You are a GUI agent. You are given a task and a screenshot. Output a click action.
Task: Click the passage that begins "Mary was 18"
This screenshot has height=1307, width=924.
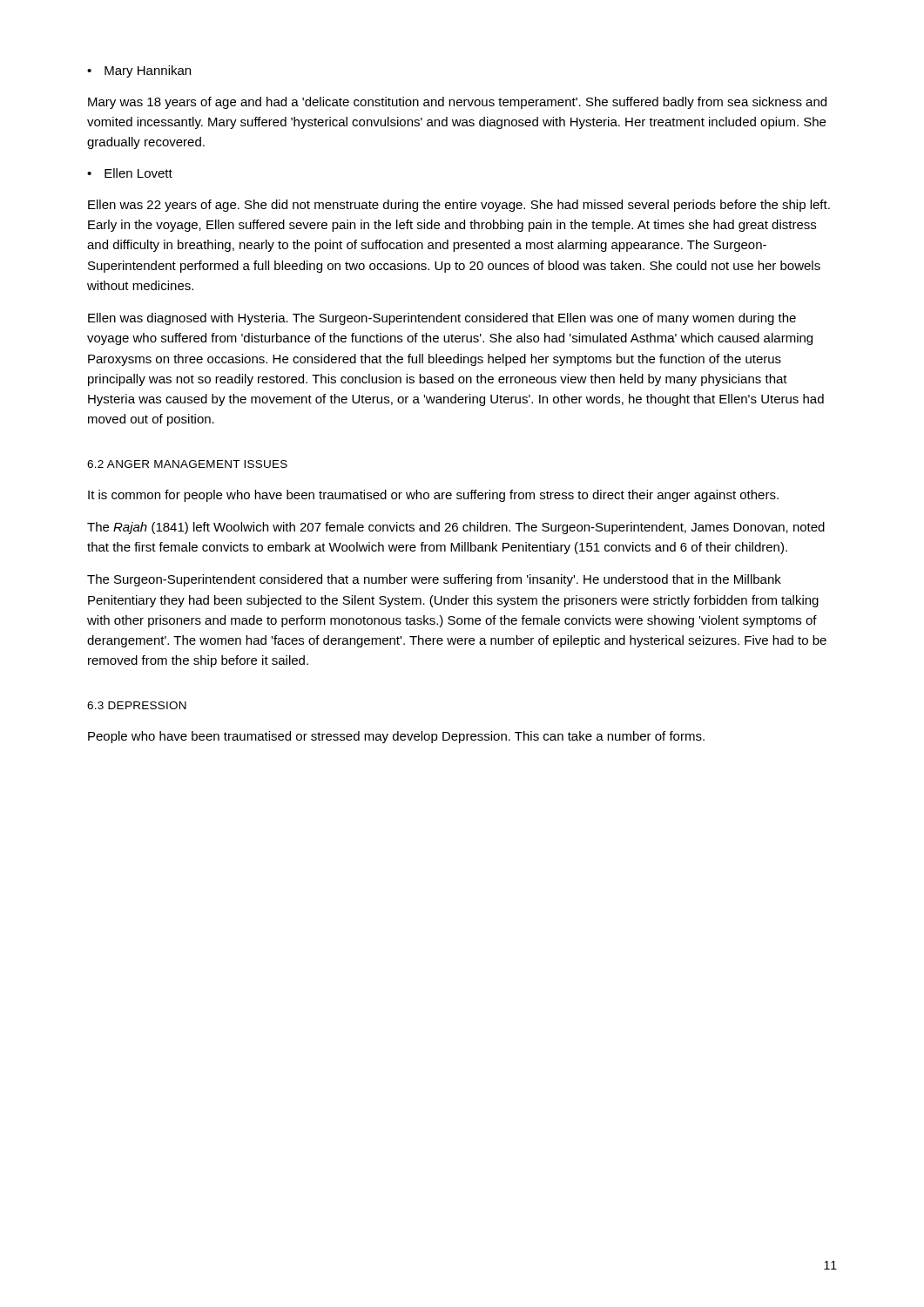(x=462, y=121)
